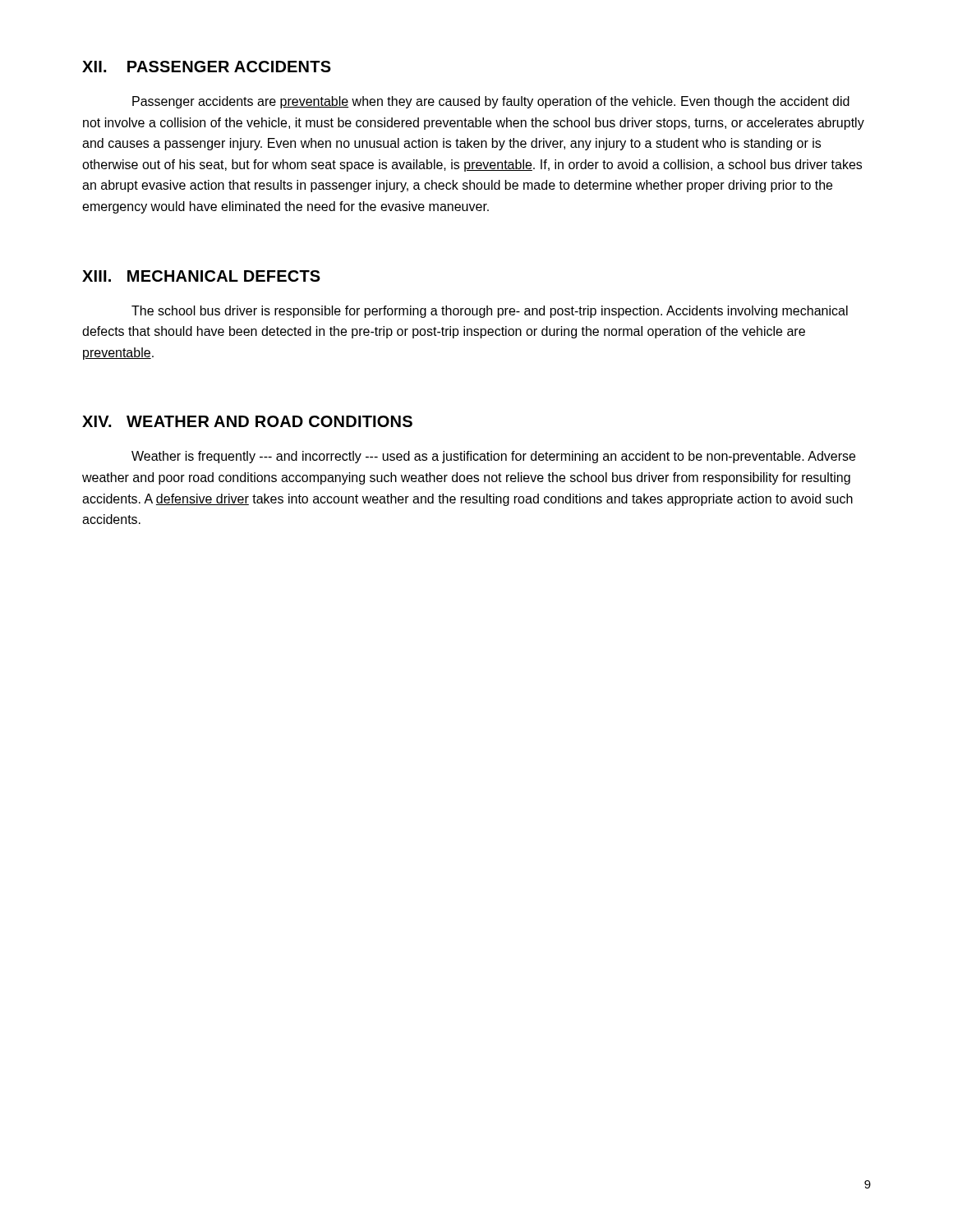The image size is (953, 1232).
Task: Find the region starting "XIII. MECHANICAL DEFECTS"
Action: [x=201, y=276]
